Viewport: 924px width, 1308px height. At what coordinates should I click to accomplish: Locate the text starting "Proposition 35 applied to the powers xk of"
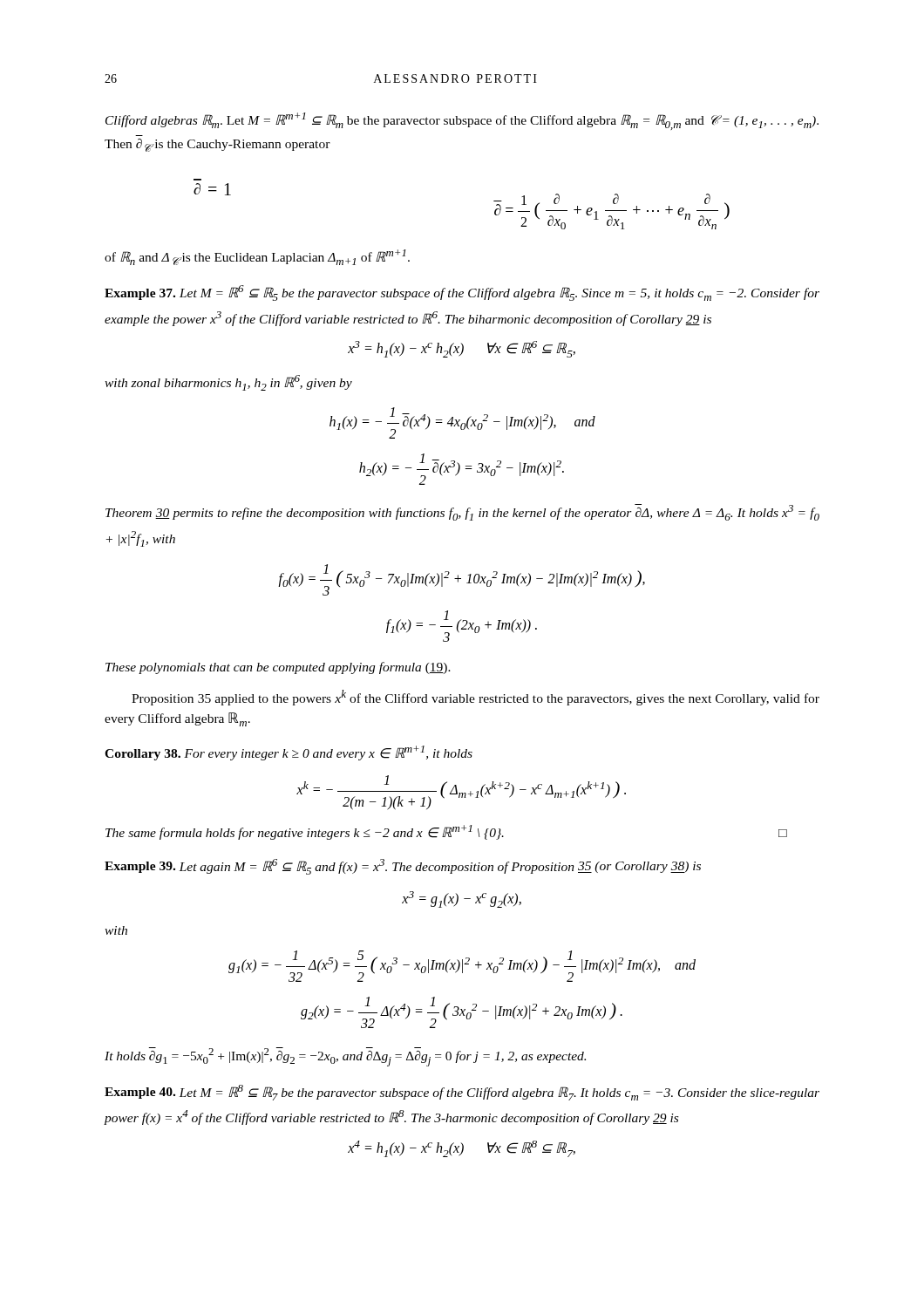tap(462, 708)
